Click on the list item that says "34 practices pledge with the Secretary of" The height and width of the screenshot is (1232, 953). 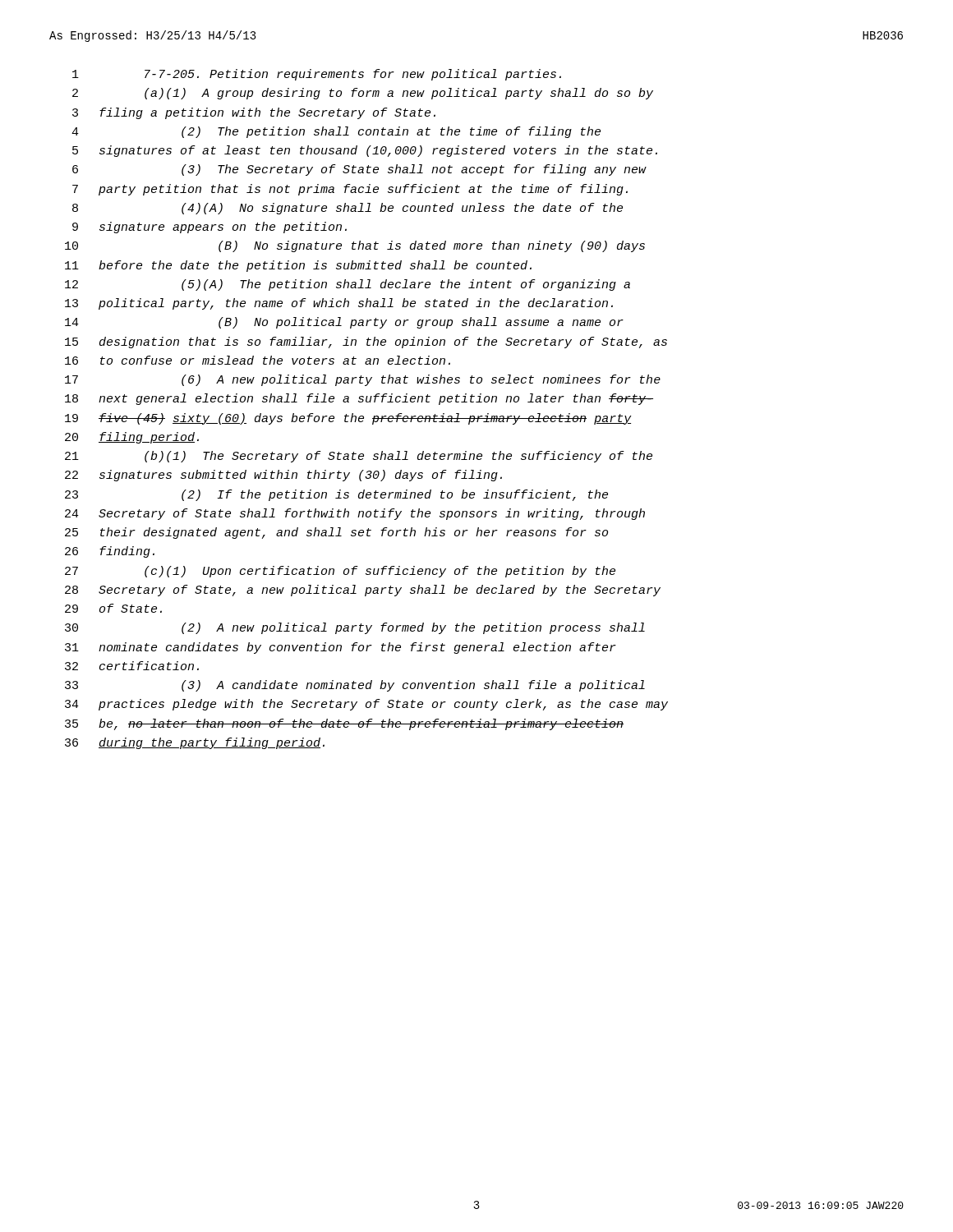476,705
